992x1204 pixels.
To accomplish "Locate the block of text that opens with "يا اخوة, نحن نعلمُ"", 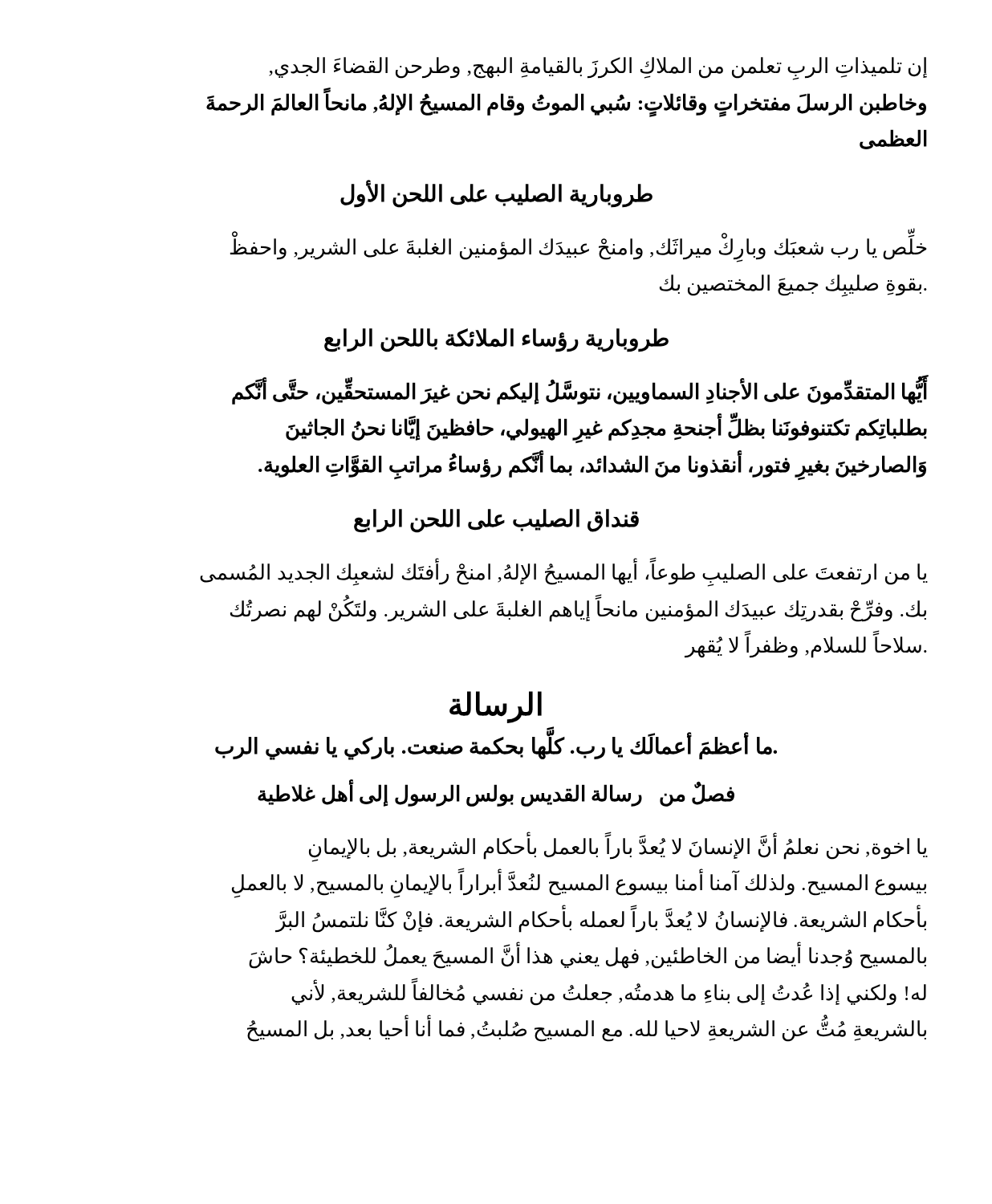I will tap(496, 938).
